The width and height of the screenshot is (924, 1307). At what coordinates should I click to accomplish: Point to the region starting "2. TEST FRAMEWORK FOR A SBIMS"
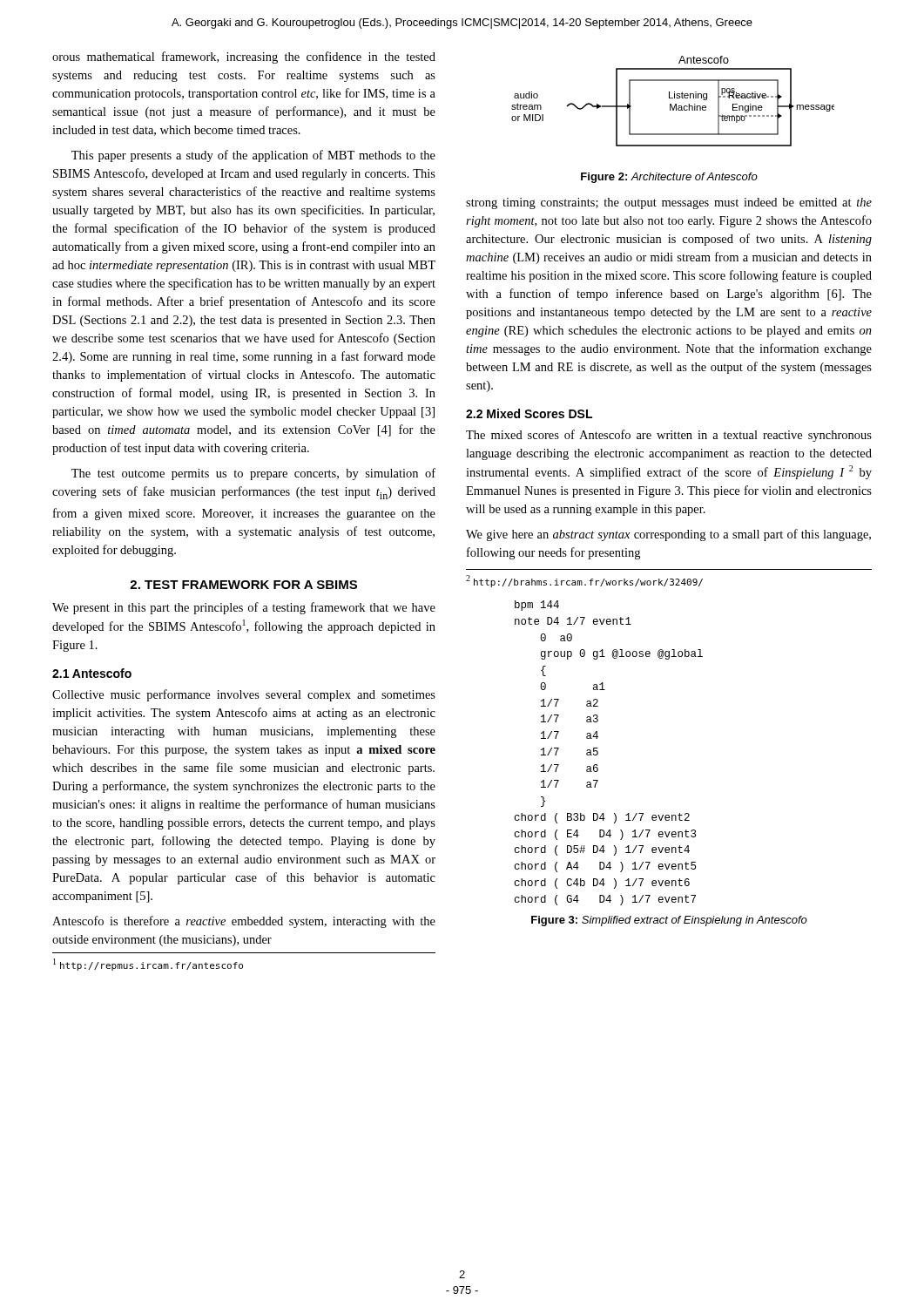point(244,584)
